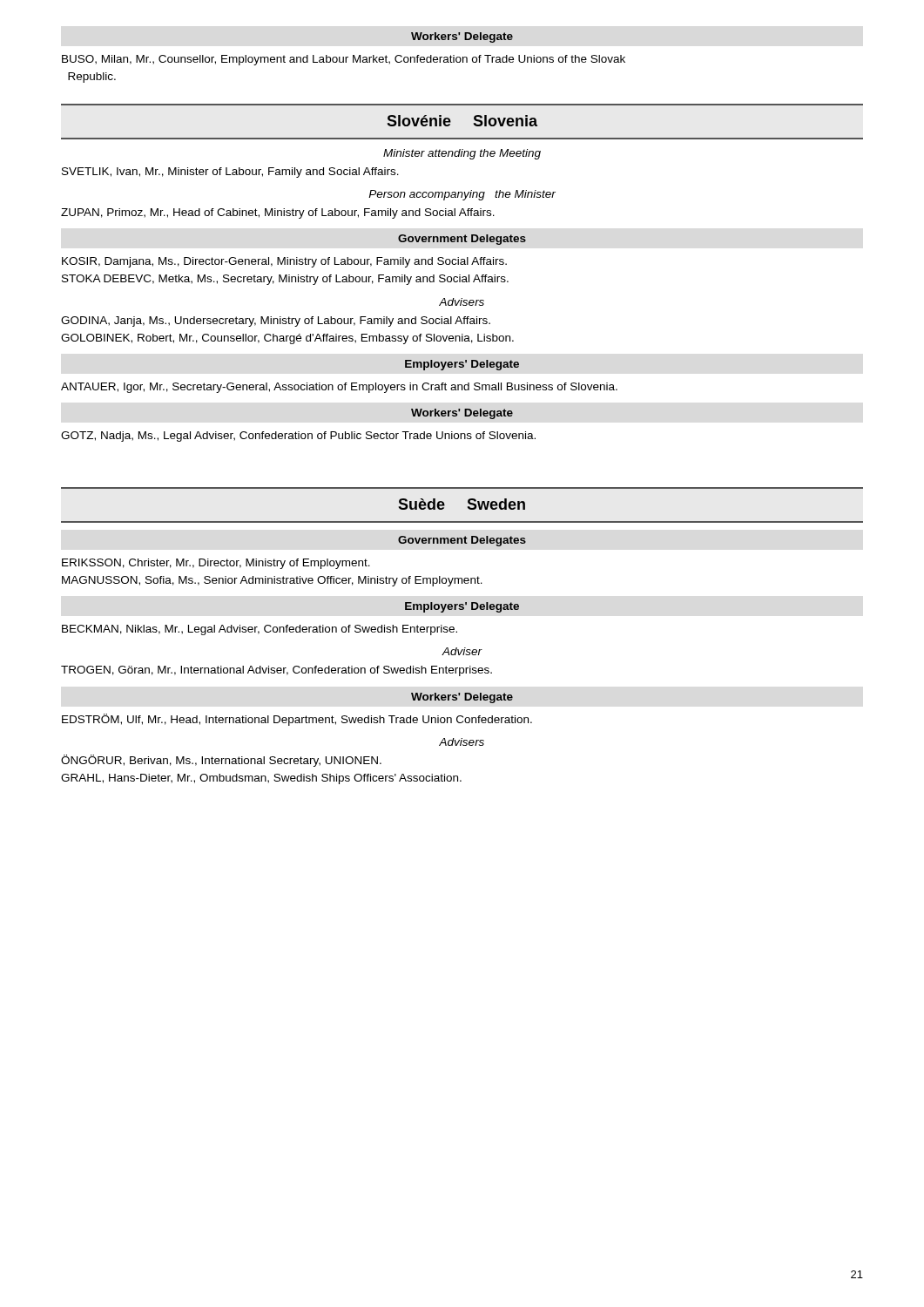Screen dimensions: 1307x924
Task: Find the text block that reads "KOSIR, Damjana, Ms., Director-General, Ministry of Labour,"
Action: click(285, 270)
